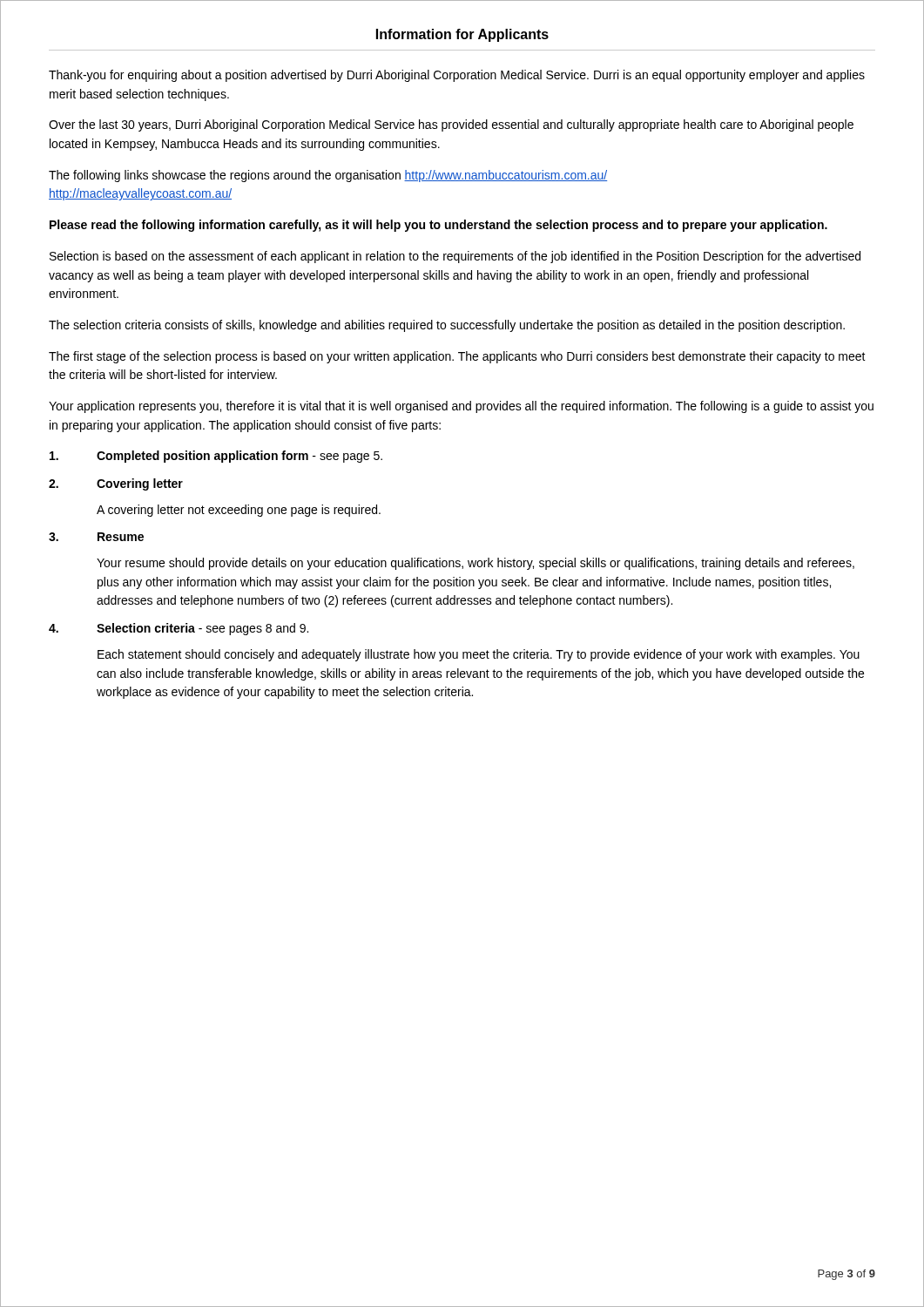Locate the block of text that opens with "Thank-you for enquiring about a position advertised"
The width and height of the screenshot is (924, 1307).
[457, 84]
